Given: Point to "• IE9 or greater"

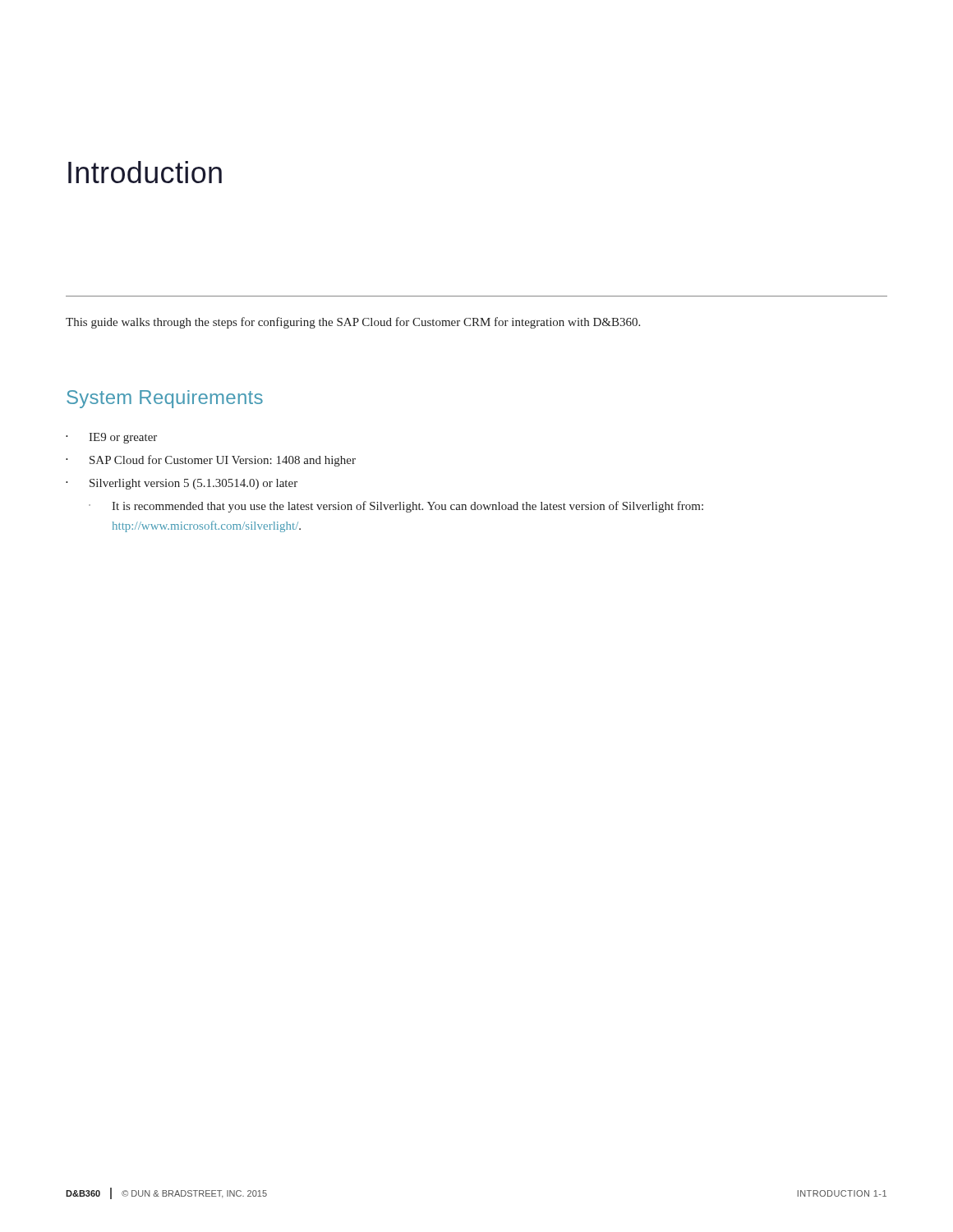Looking at the screenshot, I should (x=111, y=437).
